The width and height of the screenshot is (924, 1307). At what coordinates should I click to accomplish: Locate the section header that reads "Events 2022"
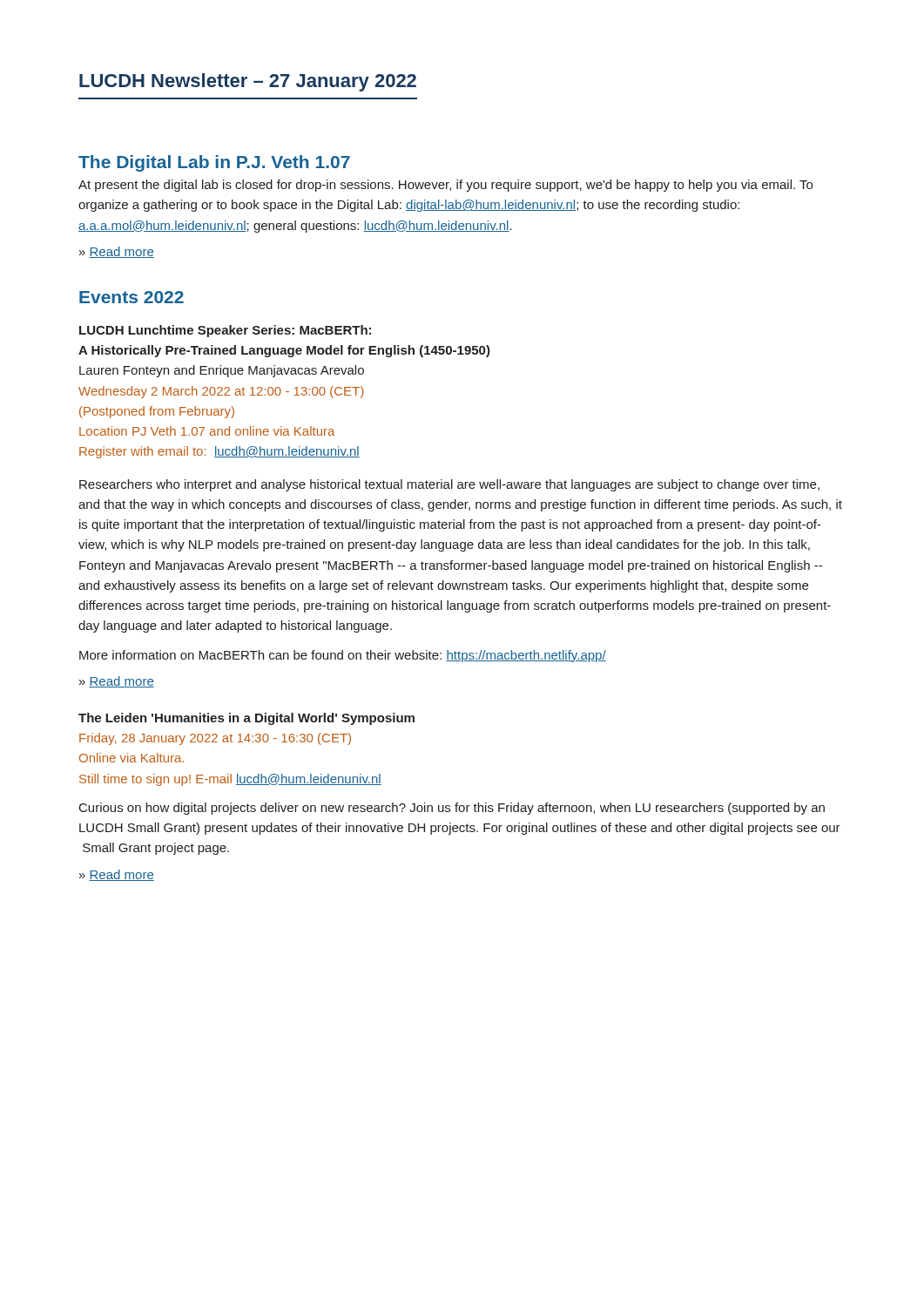click(x=131, y=296)
